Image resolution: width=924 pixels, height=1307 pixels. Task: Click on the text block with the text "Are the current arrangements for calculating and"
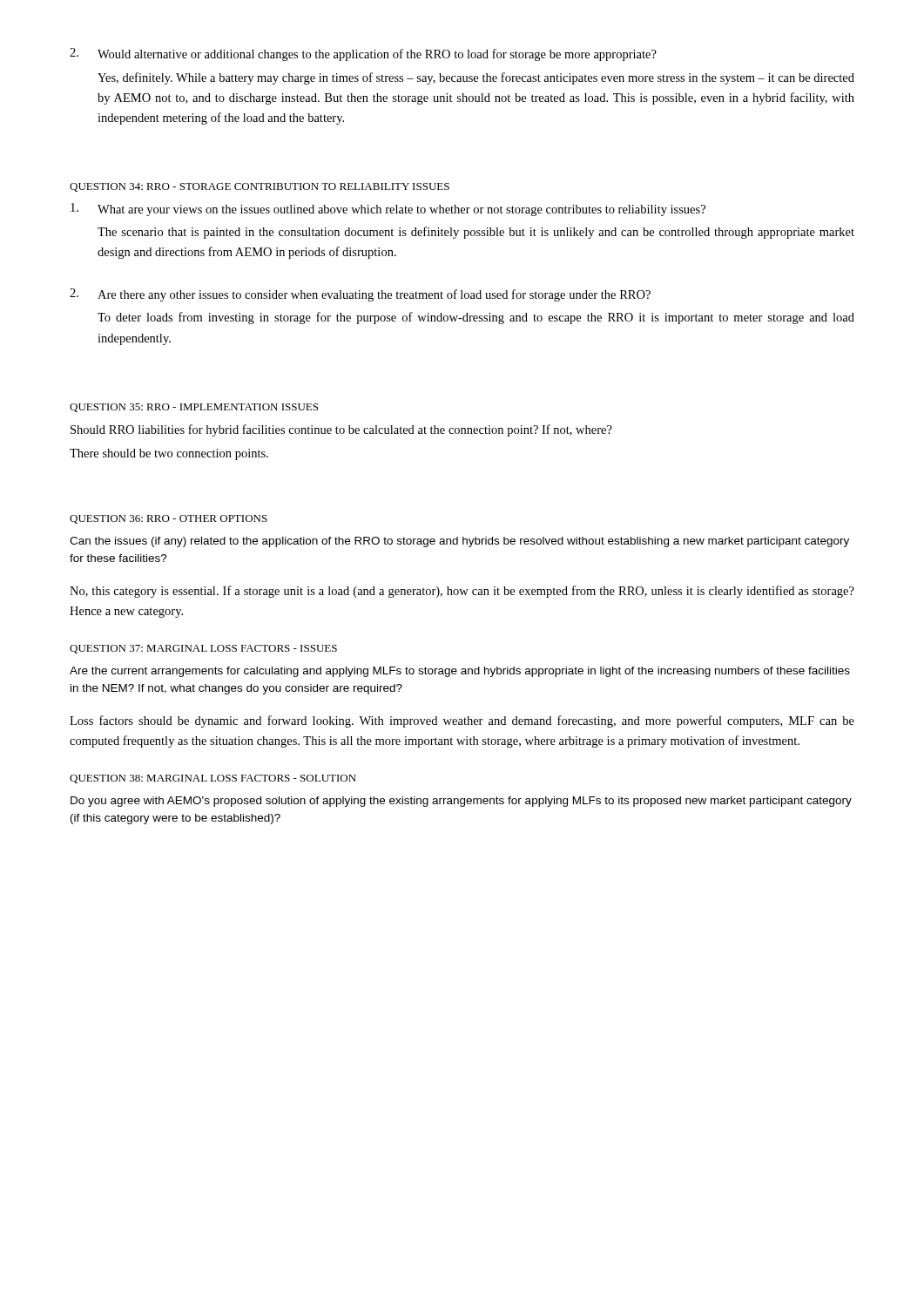462,680
